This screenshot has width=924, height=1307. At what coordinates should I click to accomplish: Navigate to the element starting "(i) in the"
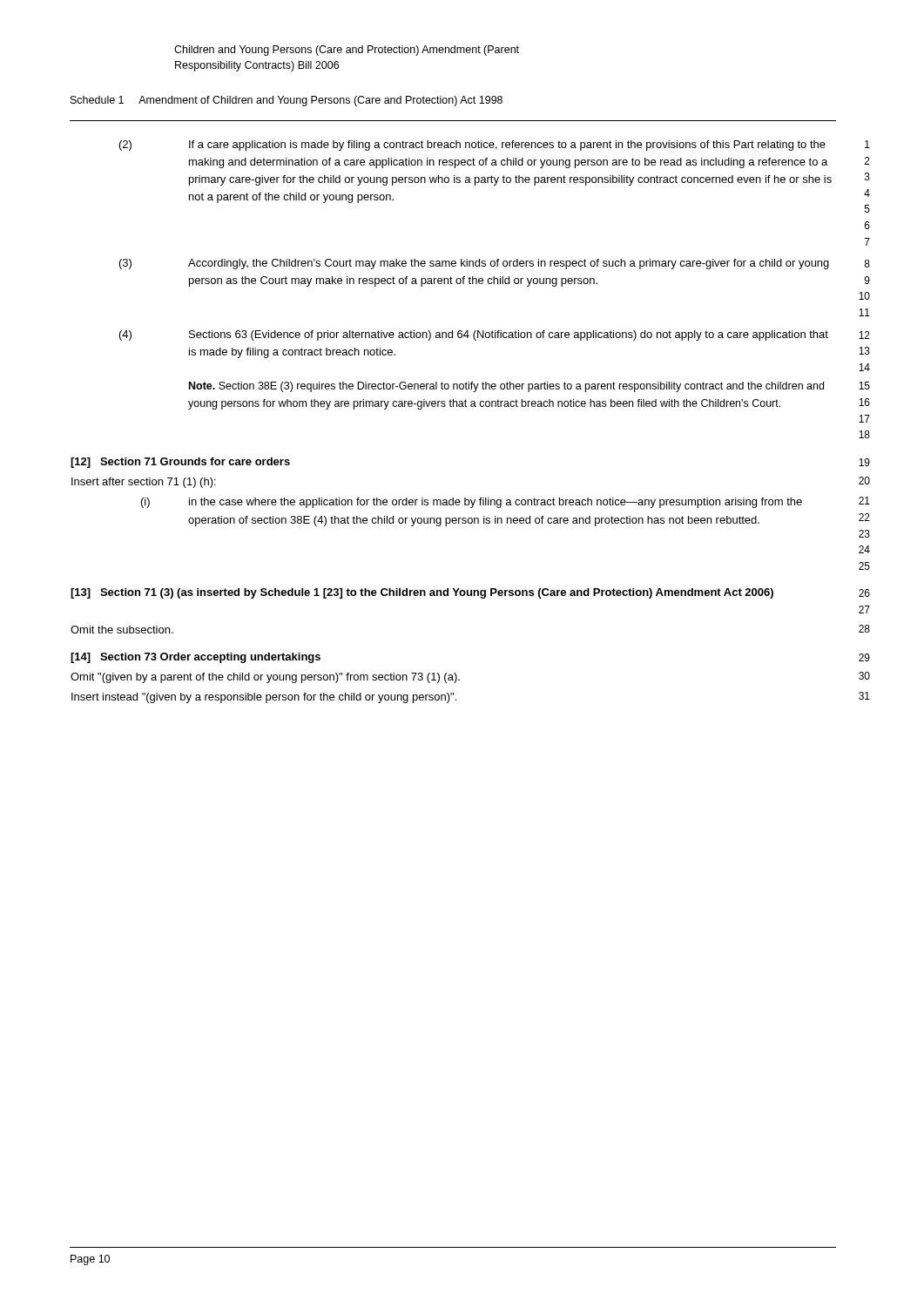487,511
